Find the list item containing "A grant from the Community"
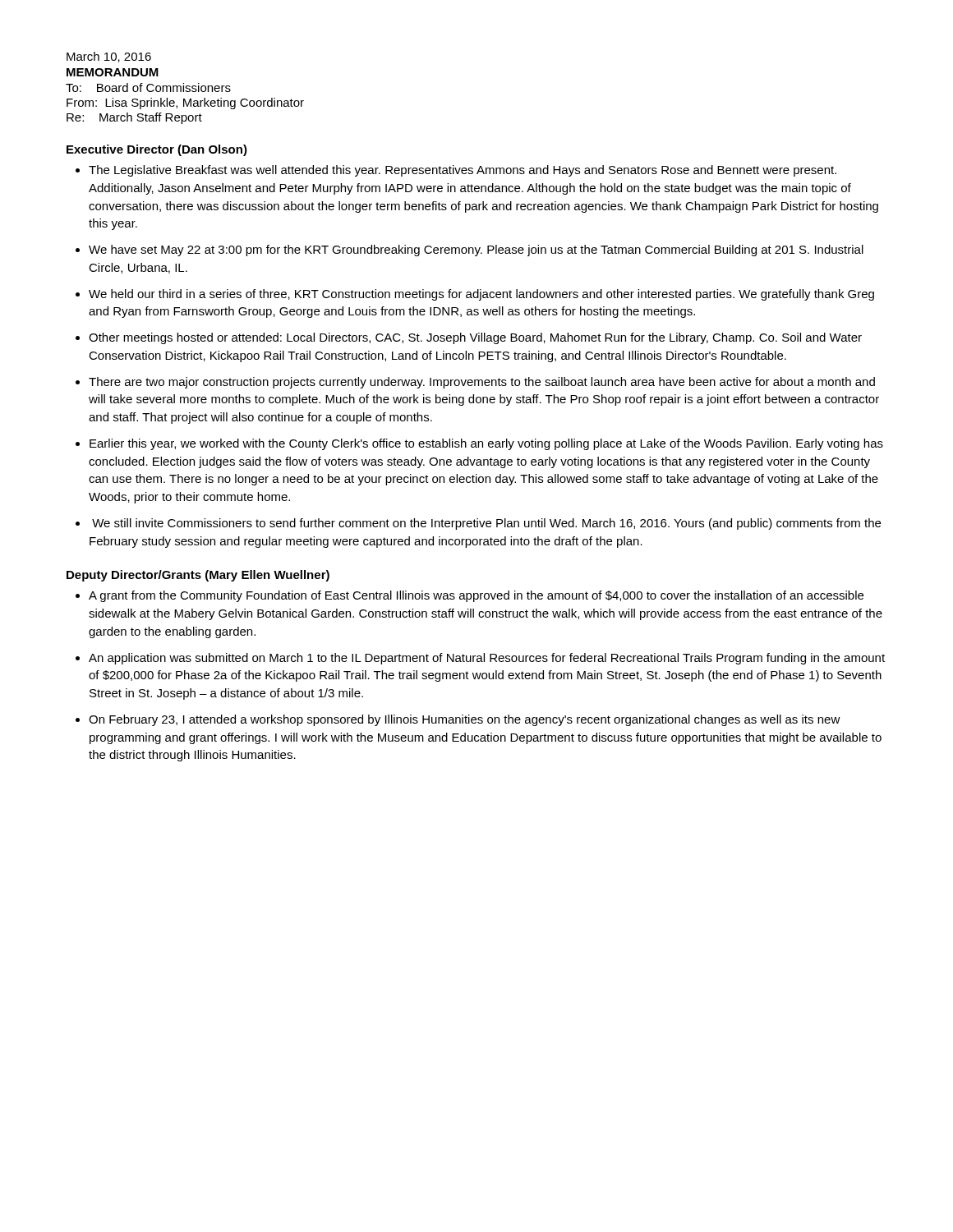The width and height of the screenshot is (953, 1232). tap(486, 613)
